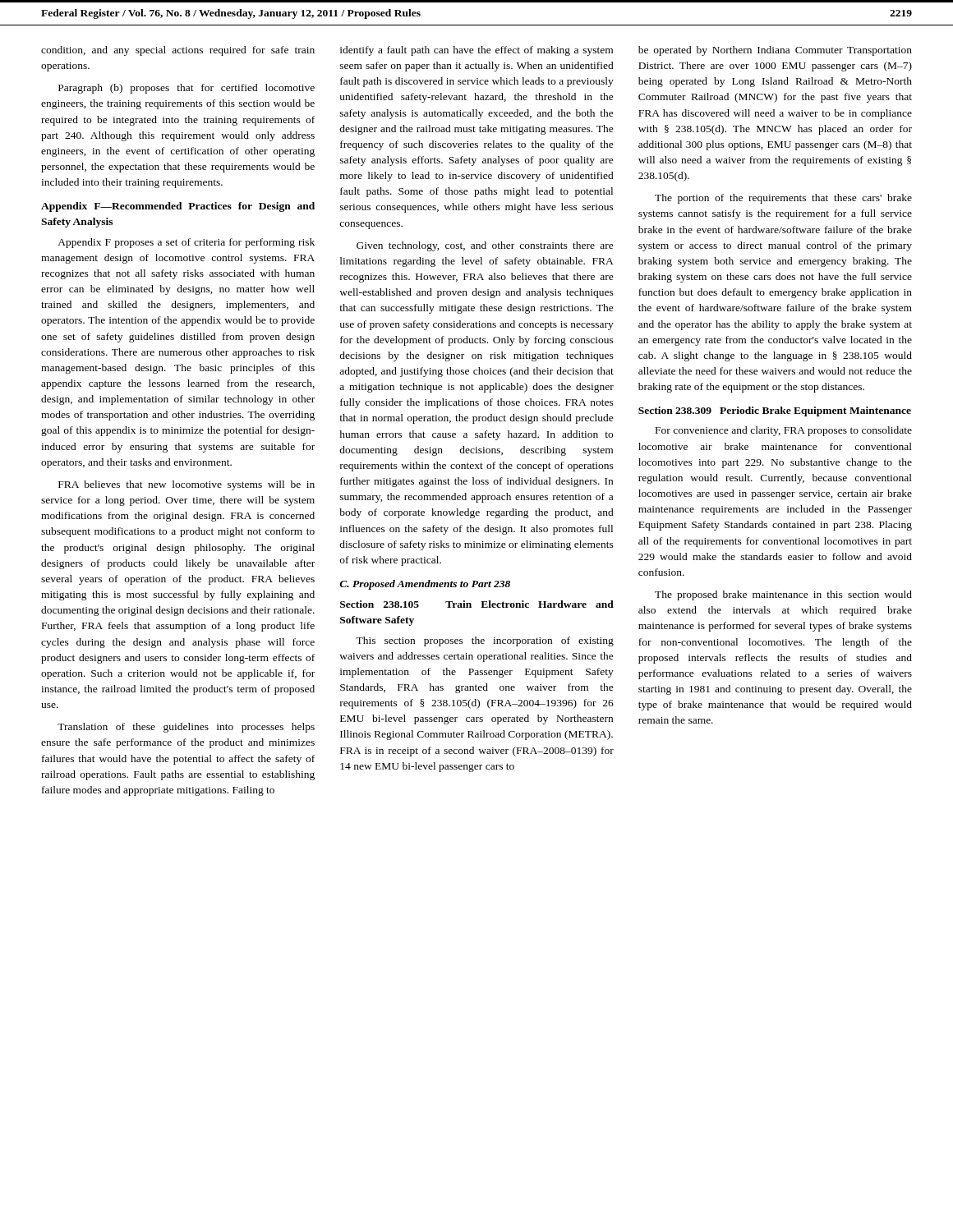This screenshot has height=1232, width=953.
Task: Click on the text block that says "condition, and any special actions required"
Action: [x=178, y=116]
